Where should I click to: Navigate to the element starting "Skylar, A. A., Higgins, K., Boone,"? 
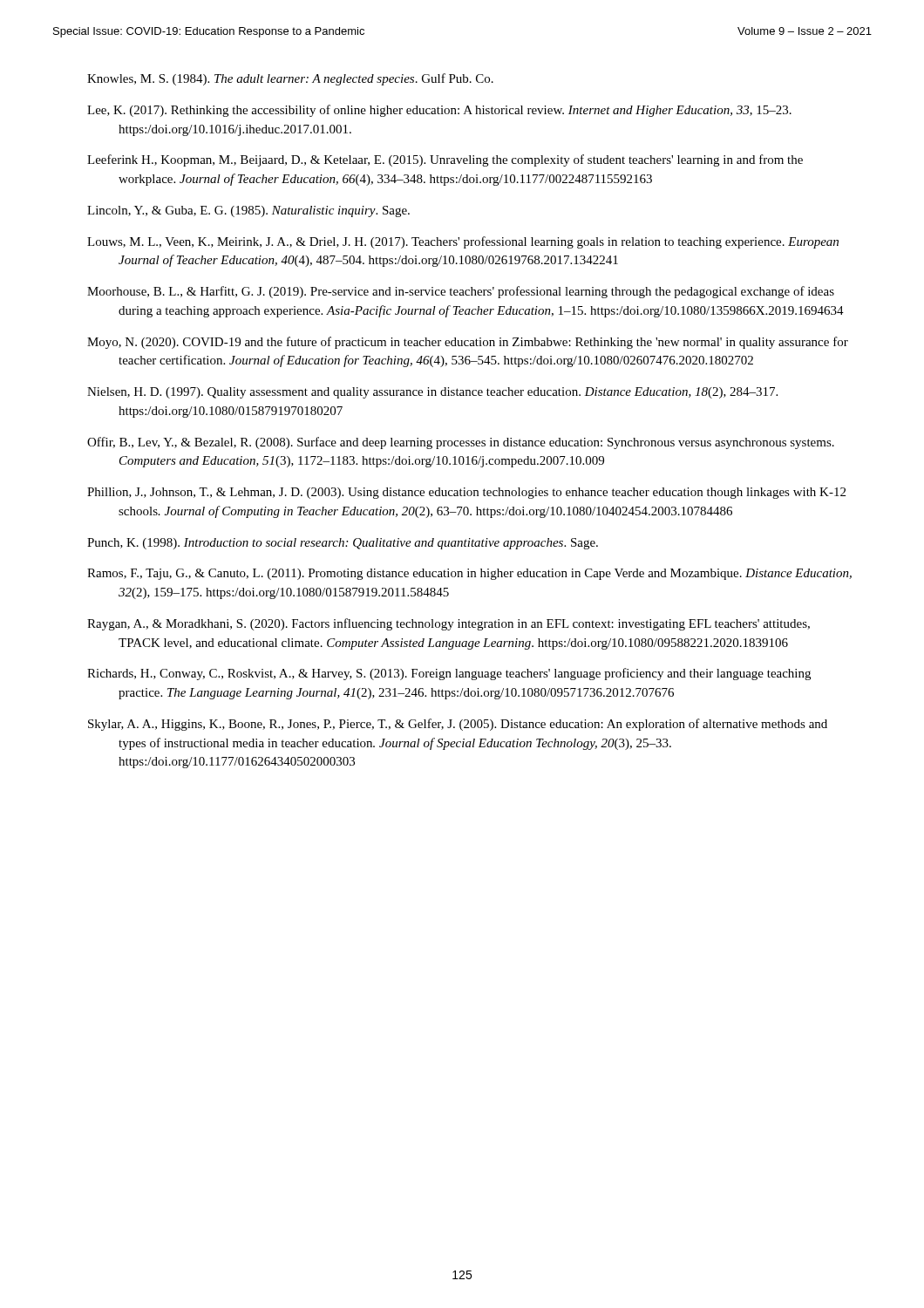point(457,742)
